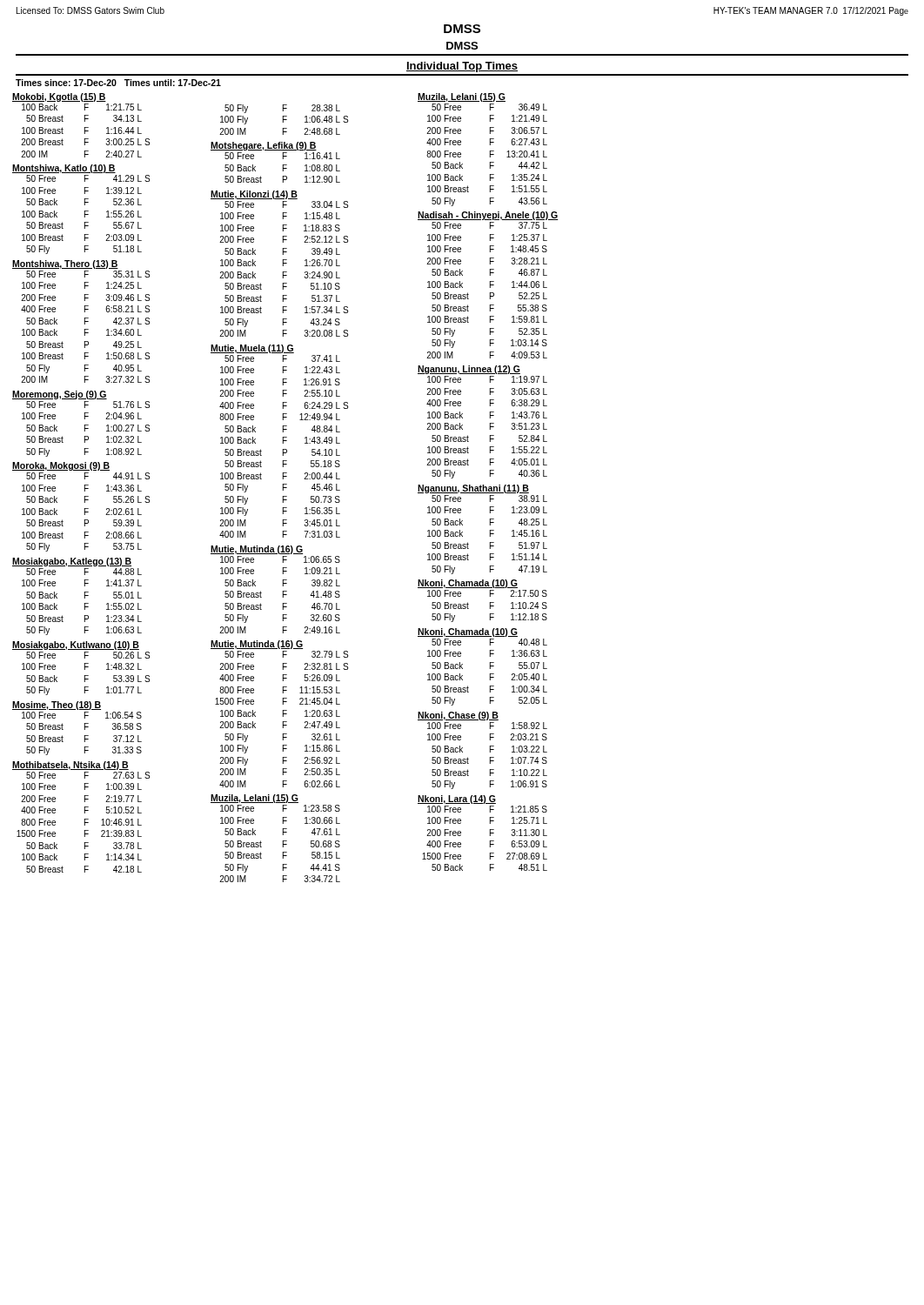Click on the table containing "Montshiwa, Thero (13) B 50FreeF35.31"
Image resolution: width=924 pixels, height=1305 pixels.
click(108, 322)
